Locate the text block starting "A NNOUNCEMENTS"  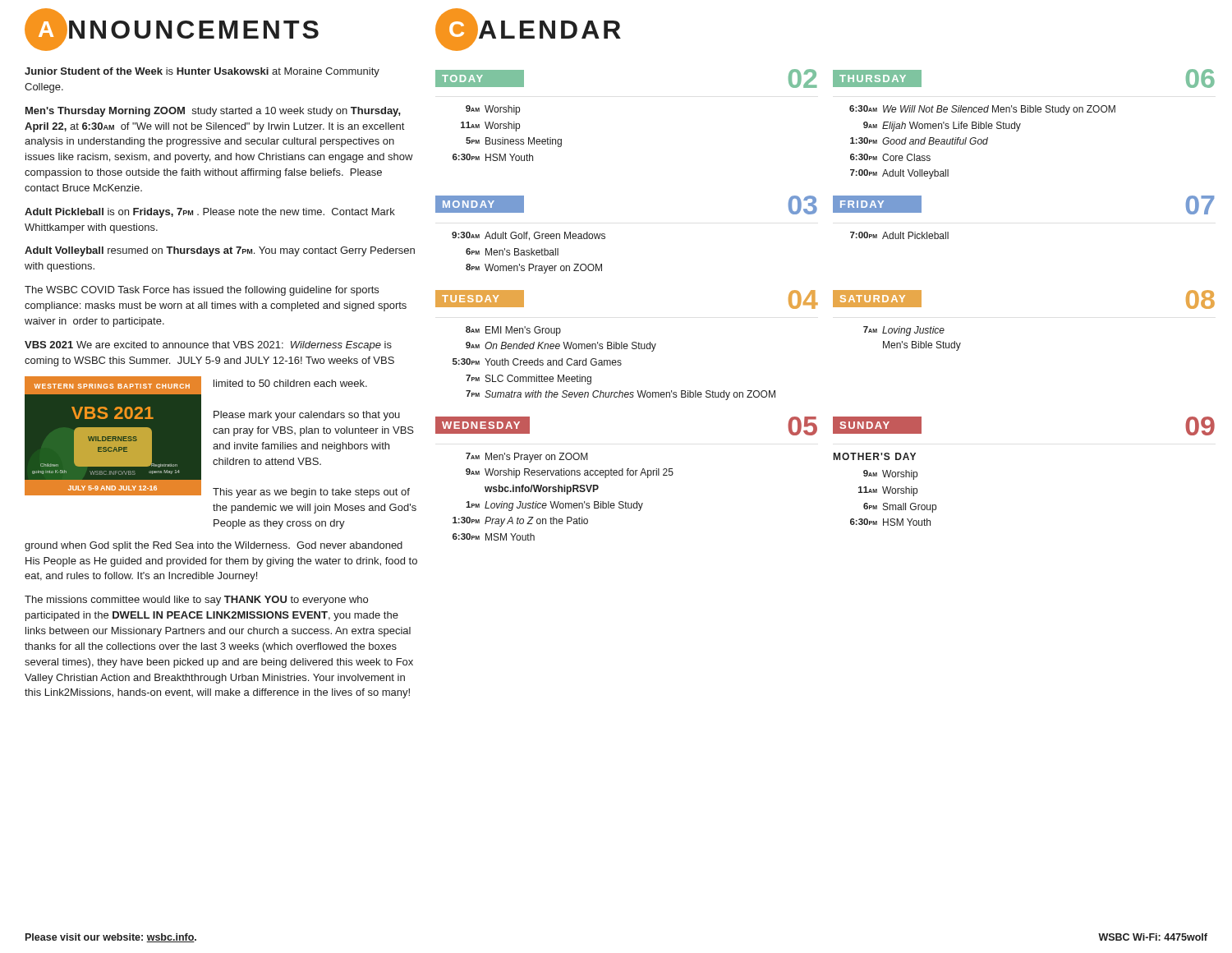173,30
